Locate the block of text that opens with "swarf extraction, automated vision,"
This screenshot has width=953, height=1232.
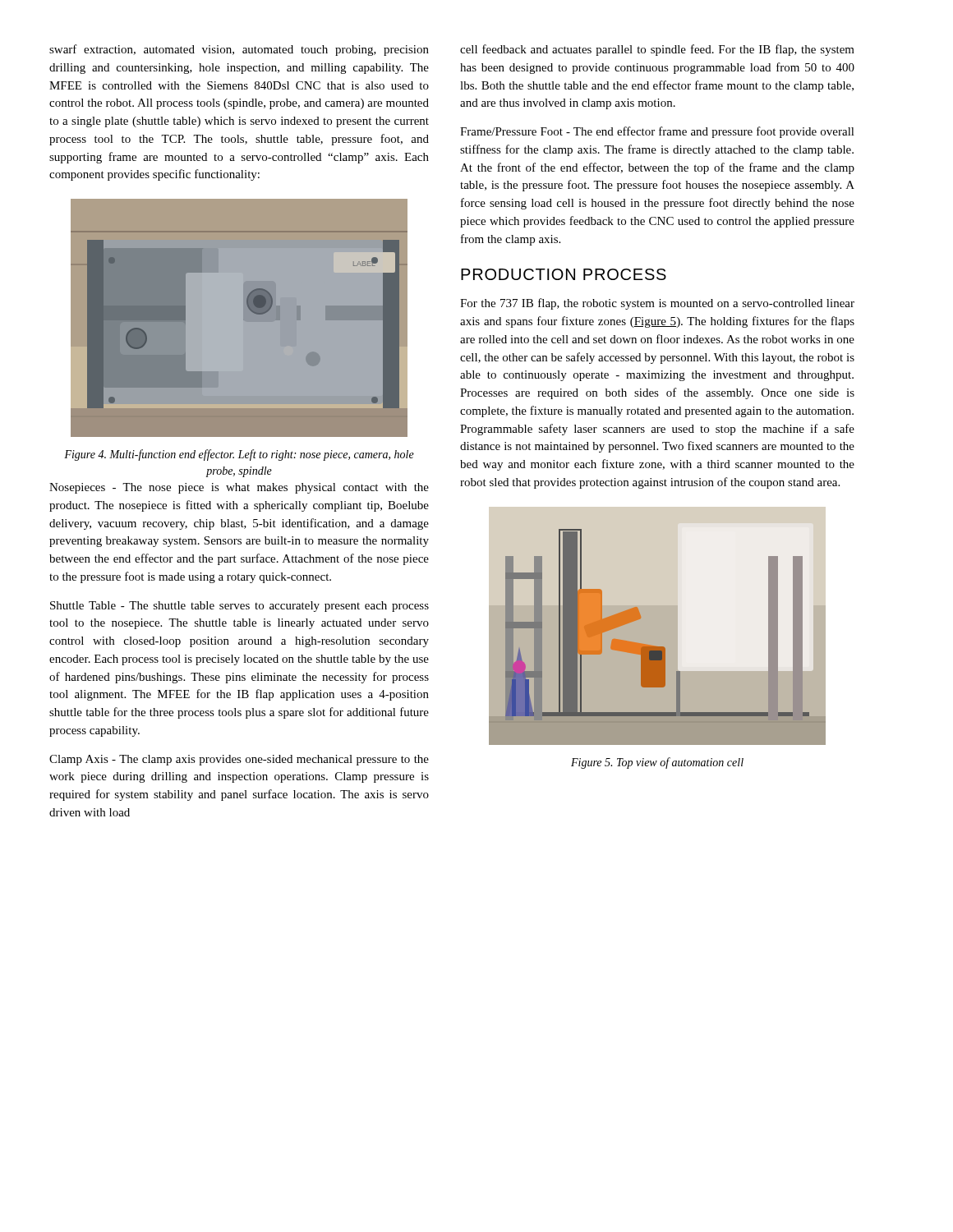click(x=239, y=112)
